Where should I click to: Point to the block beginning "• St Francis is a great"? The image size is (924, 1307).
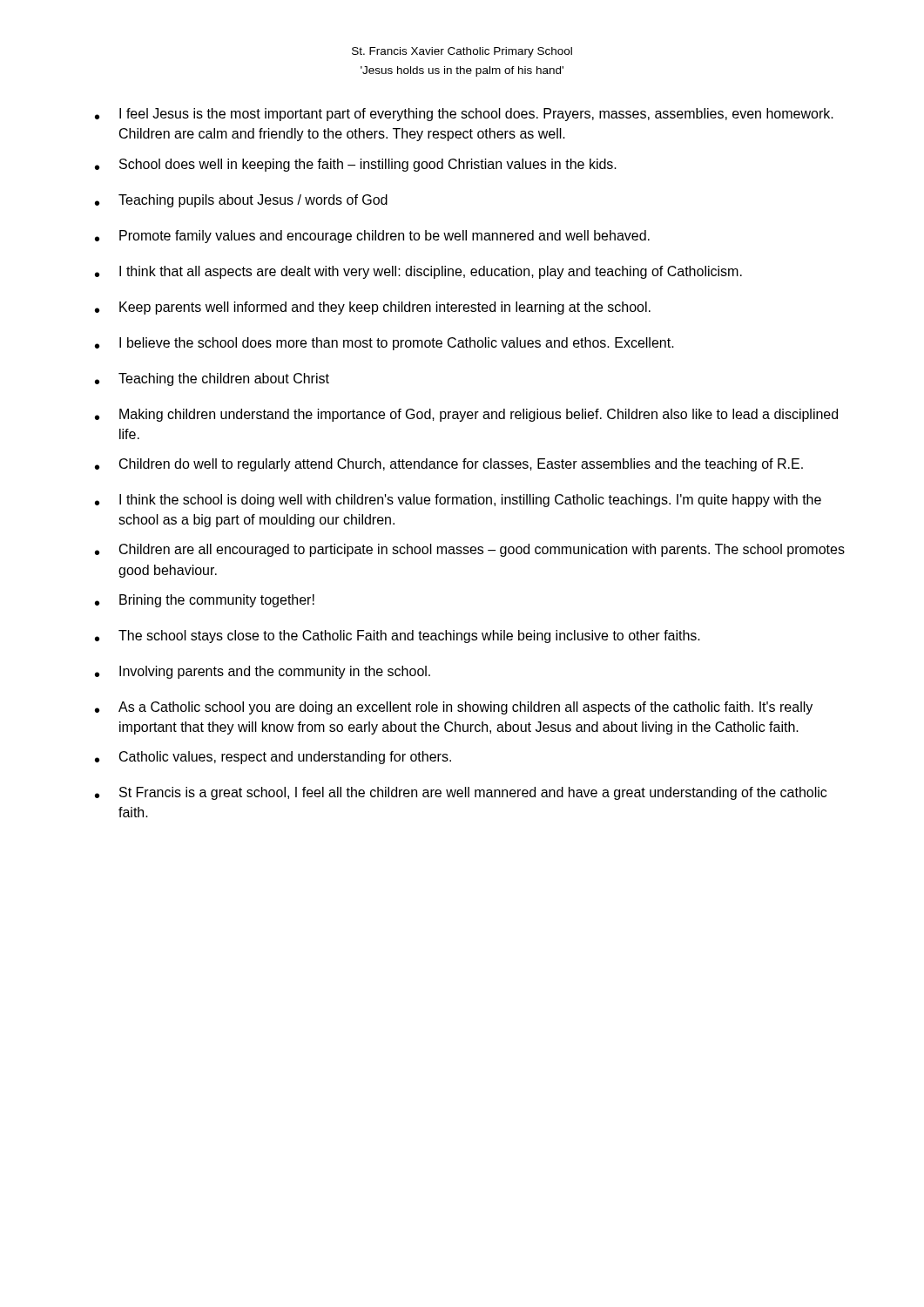(470, 803)
